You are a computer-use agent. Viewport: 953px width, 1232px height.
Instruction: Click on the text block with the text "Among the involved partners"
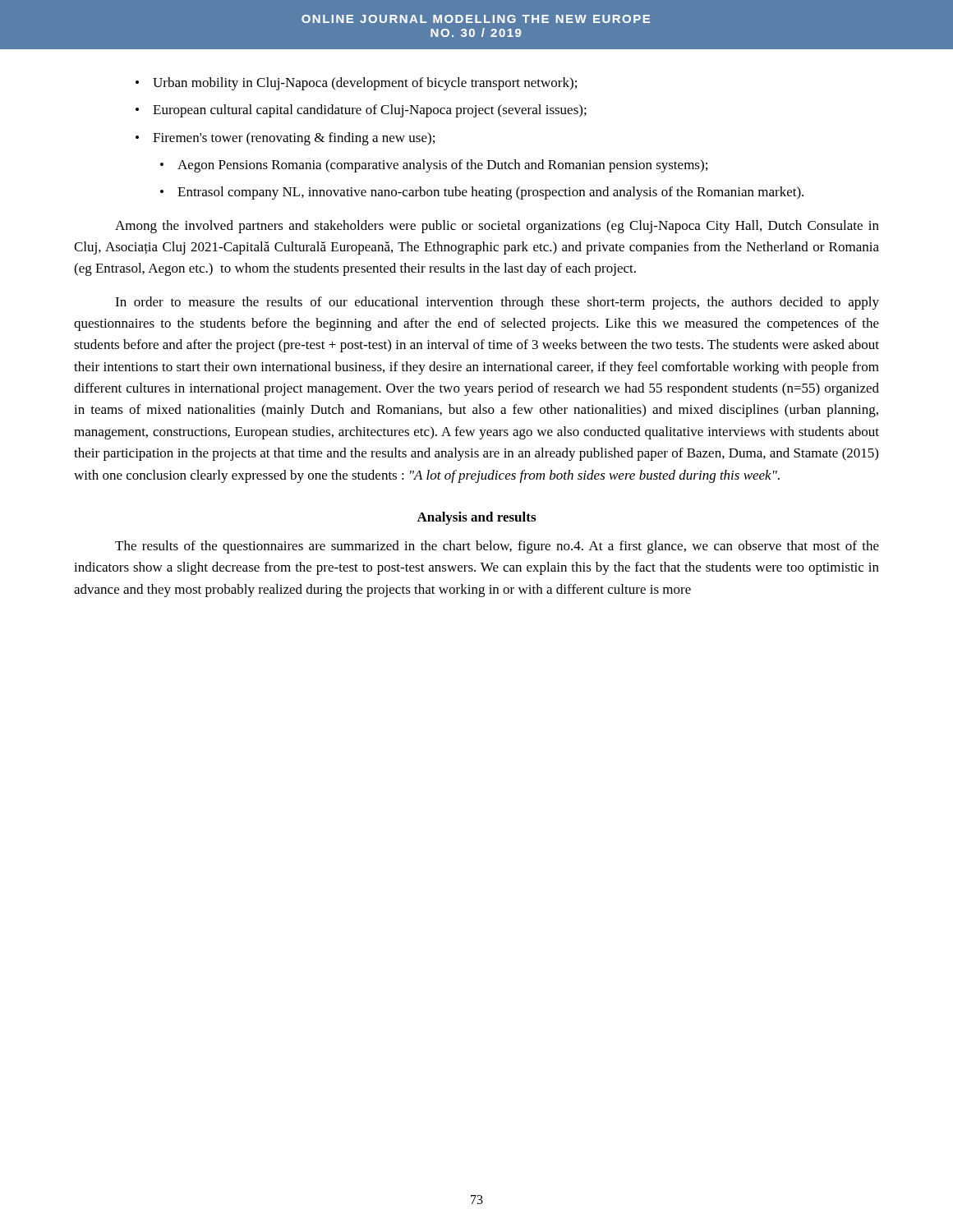pyautogui.click(x=476, y=247)
